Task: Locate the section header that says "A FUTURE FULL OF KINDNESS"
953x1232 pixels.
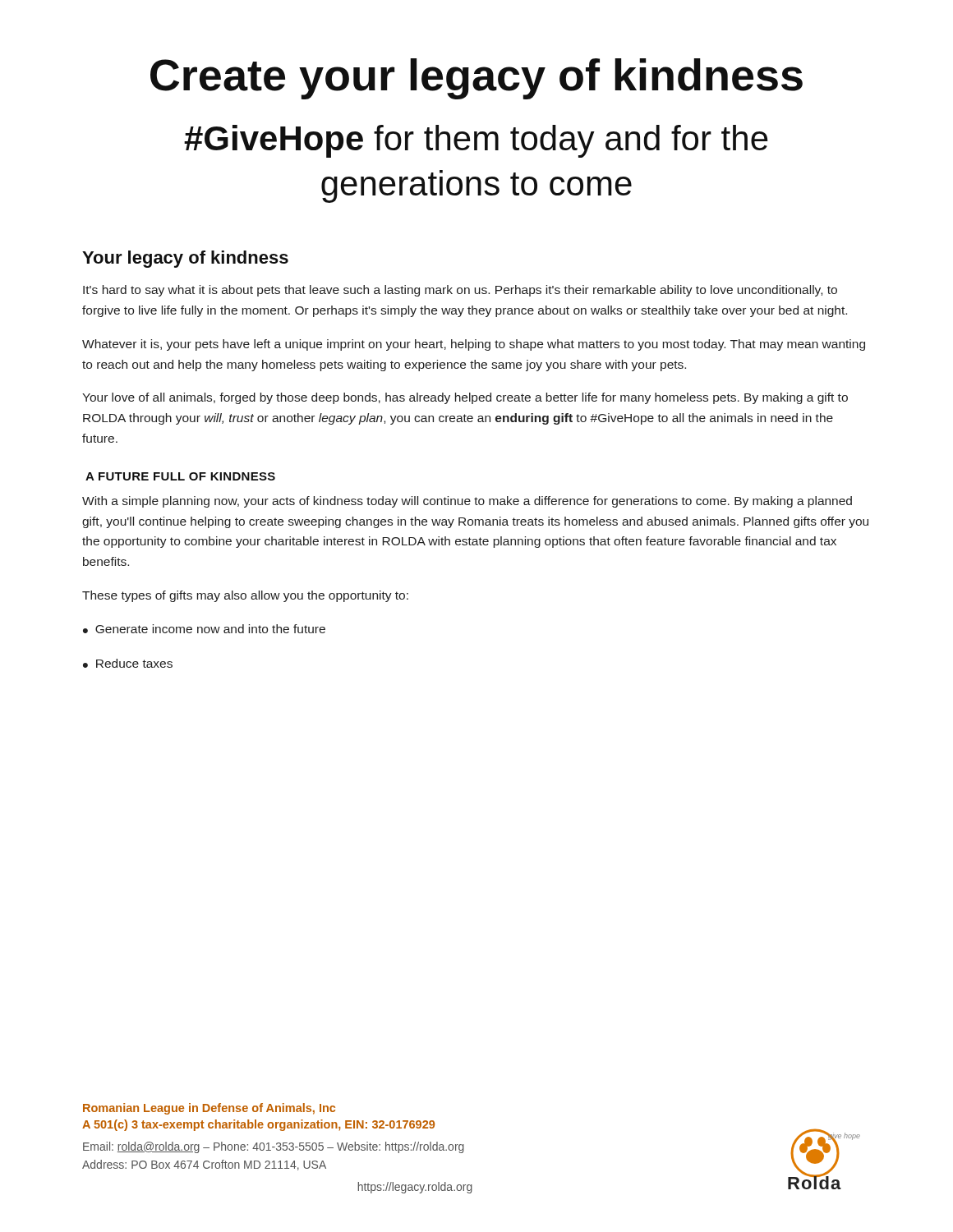Action: 180,476
